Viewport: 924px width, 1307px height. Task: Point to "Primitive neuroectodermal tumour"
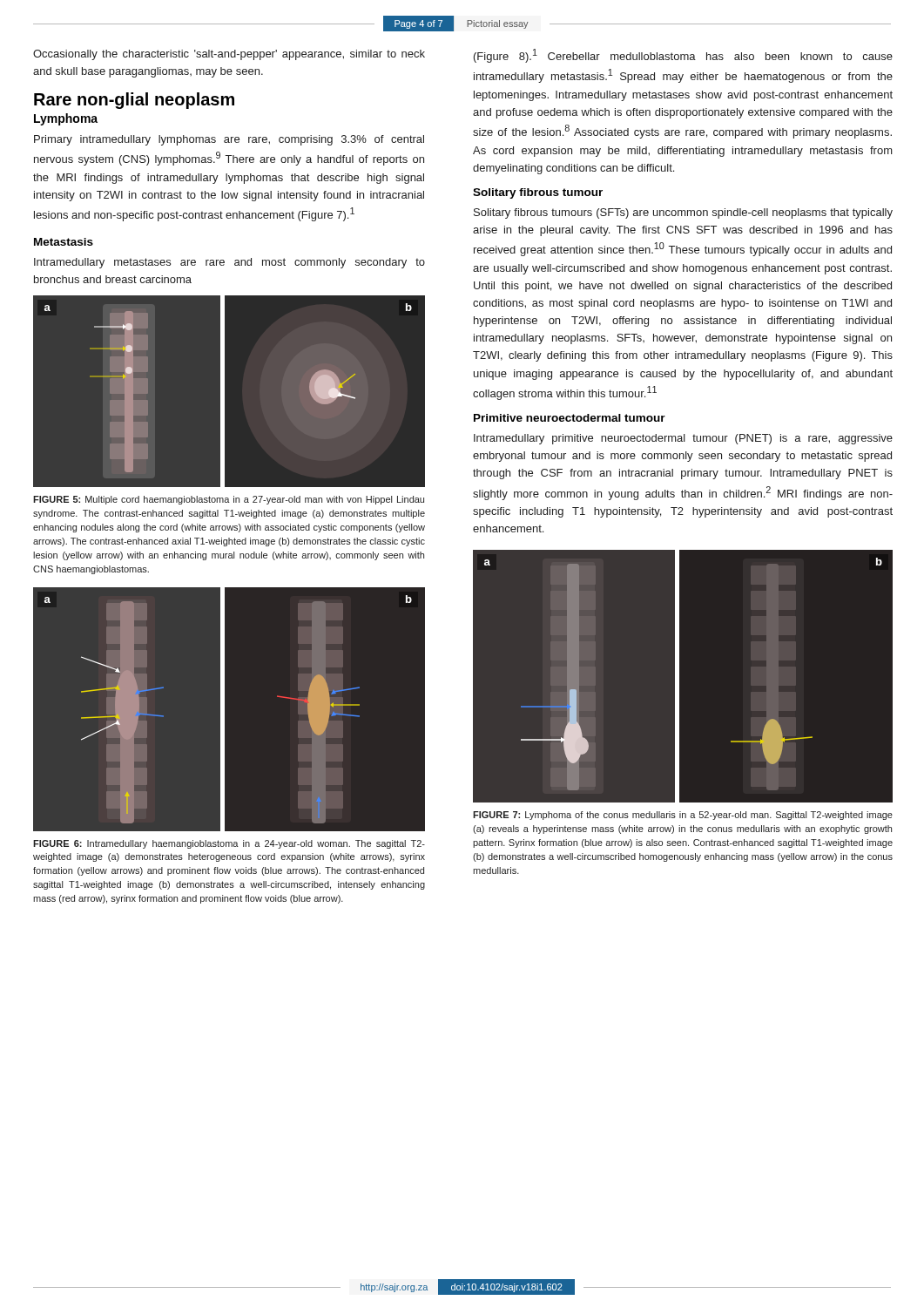tap(569, 418)
